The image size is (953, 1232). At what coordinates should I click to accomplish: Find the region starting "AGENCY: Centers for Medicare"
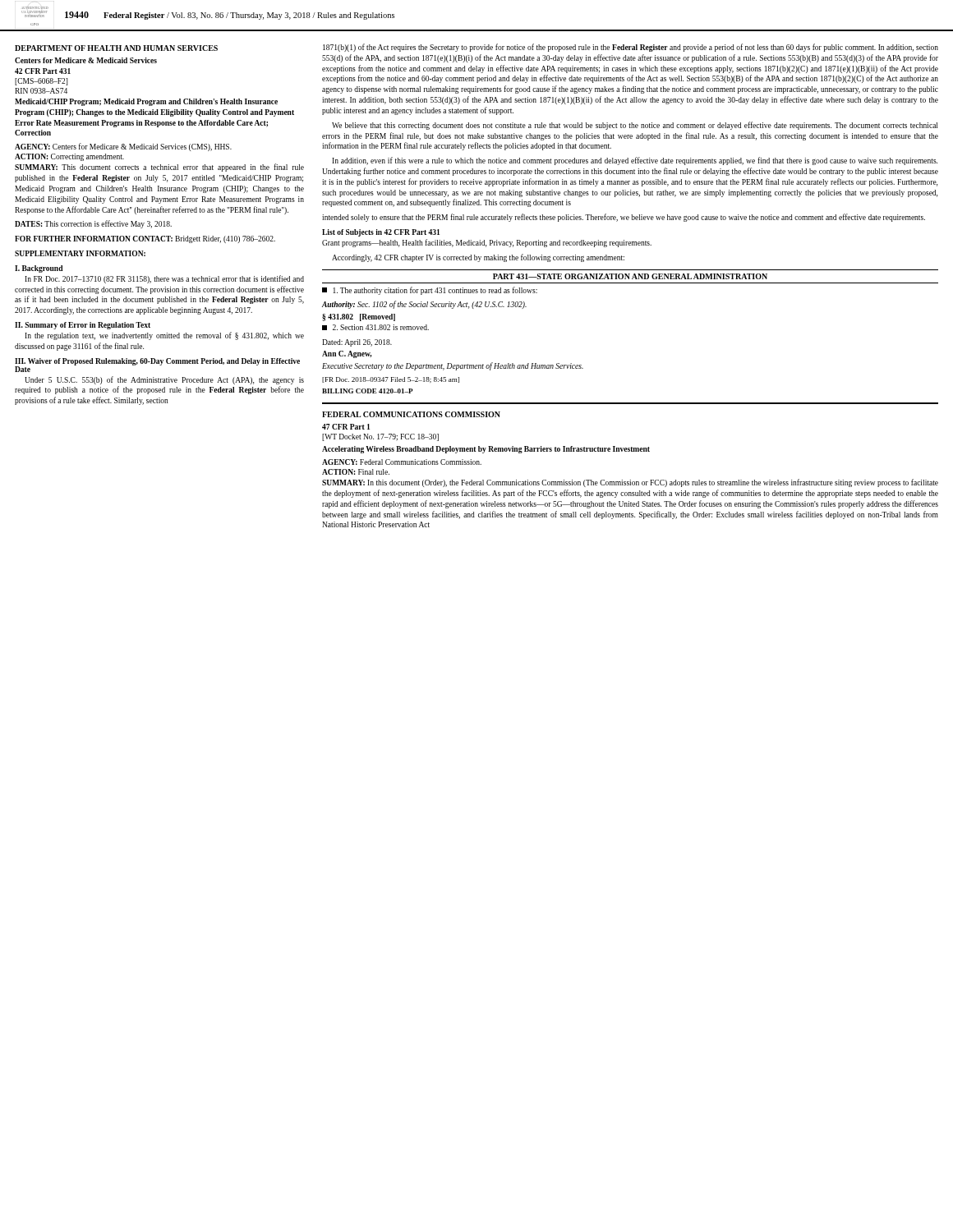159,152
